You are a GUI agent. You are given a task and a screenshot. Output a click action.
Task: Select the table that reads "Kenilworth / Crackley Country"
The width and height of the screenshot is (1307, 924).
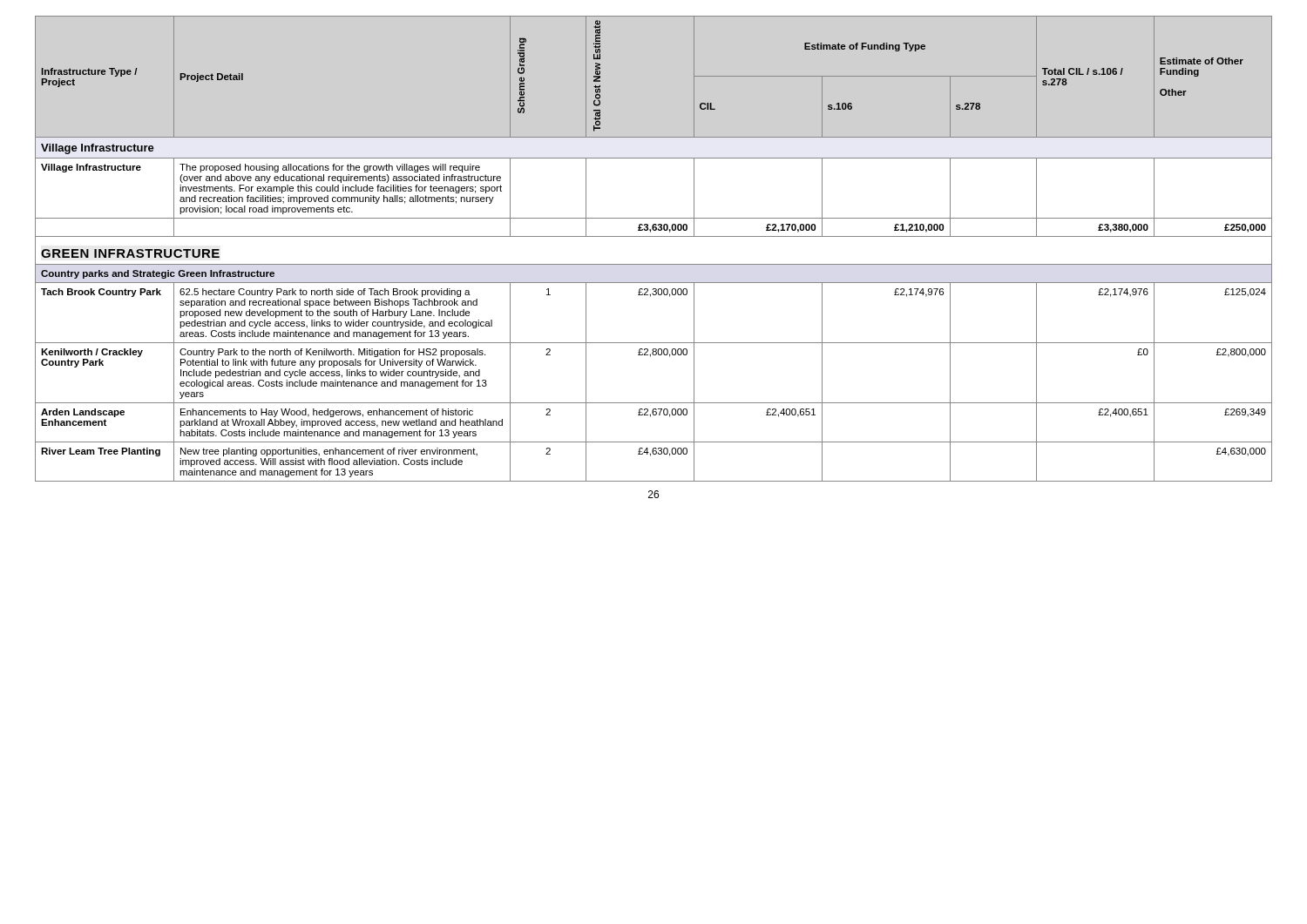click(654, 248)
